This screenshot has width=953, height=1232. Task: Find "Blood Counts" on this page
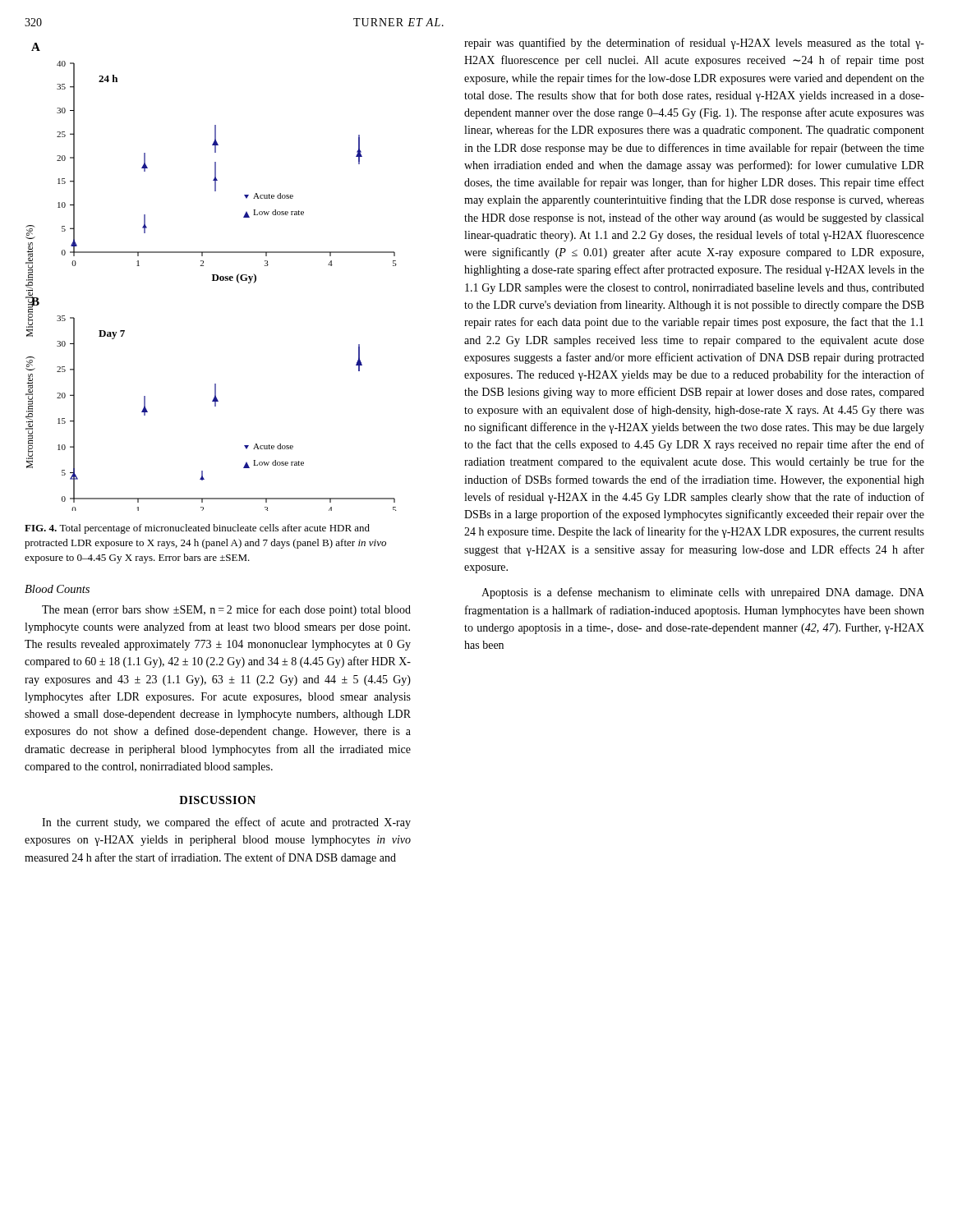(x=57, y=589)
